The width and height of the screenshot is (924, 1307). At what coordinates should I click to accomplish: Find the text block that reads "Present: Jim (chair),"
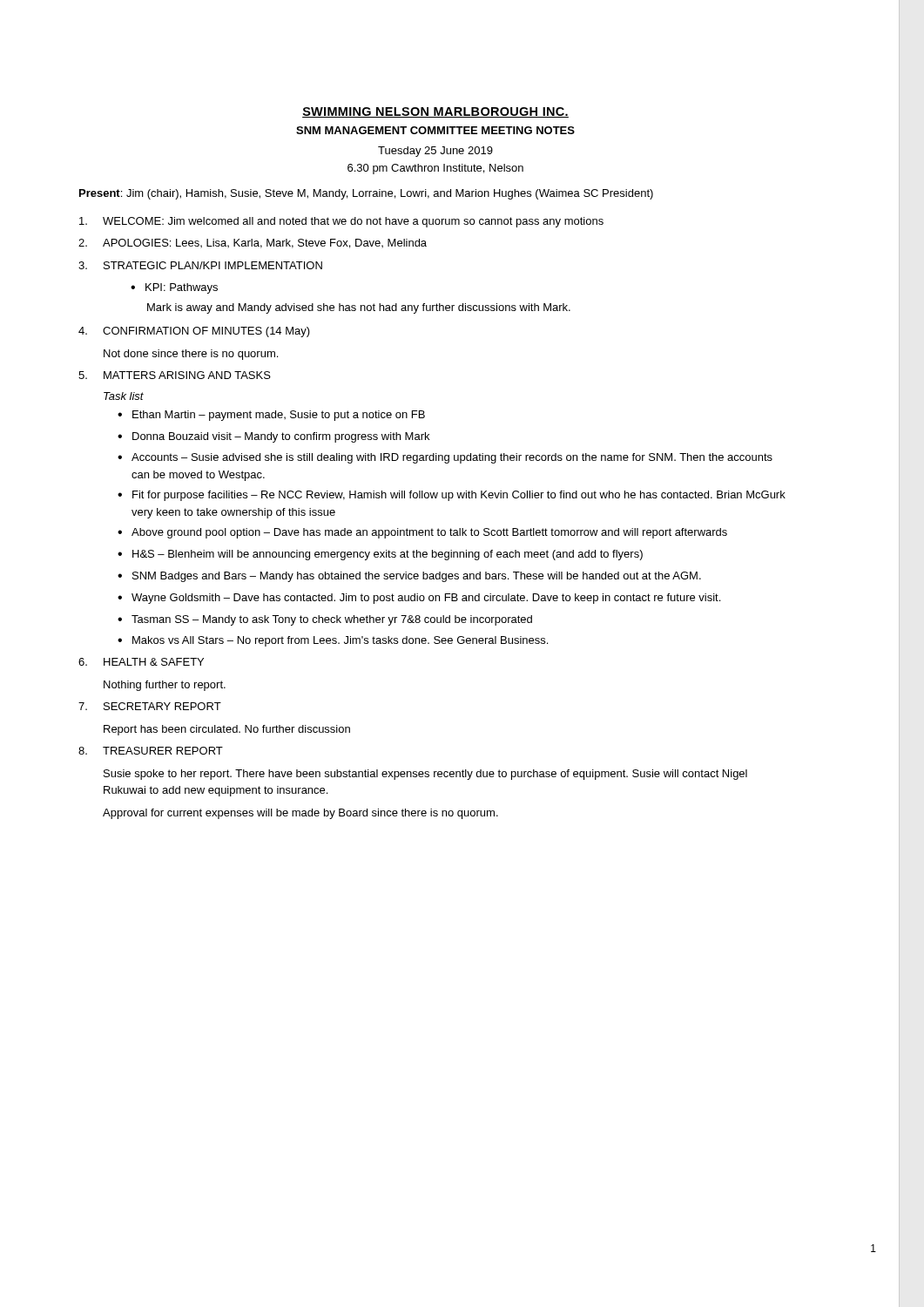point(366,193)
